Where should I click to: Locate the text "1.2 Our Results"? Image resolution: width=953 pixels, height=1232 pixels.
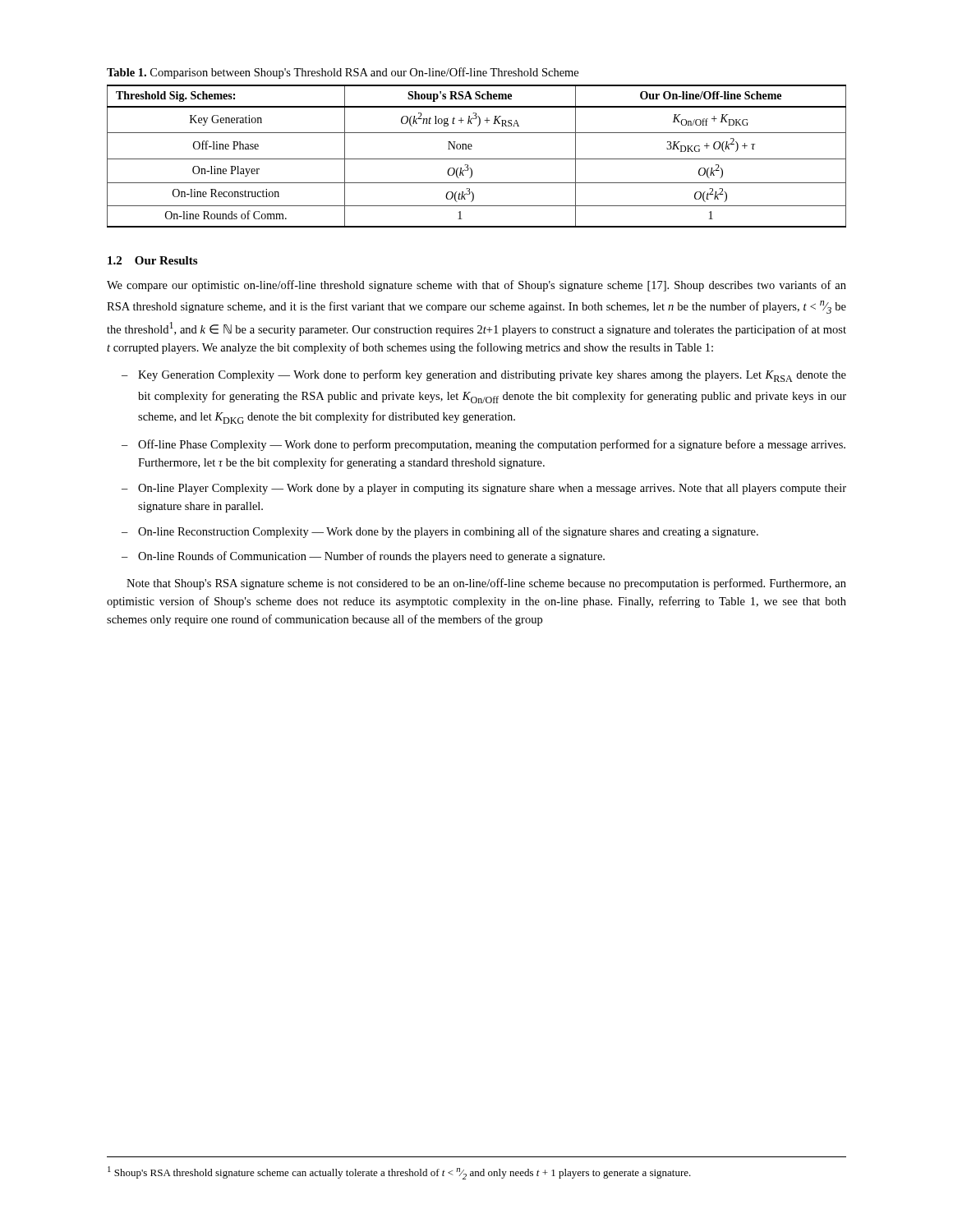152,261
